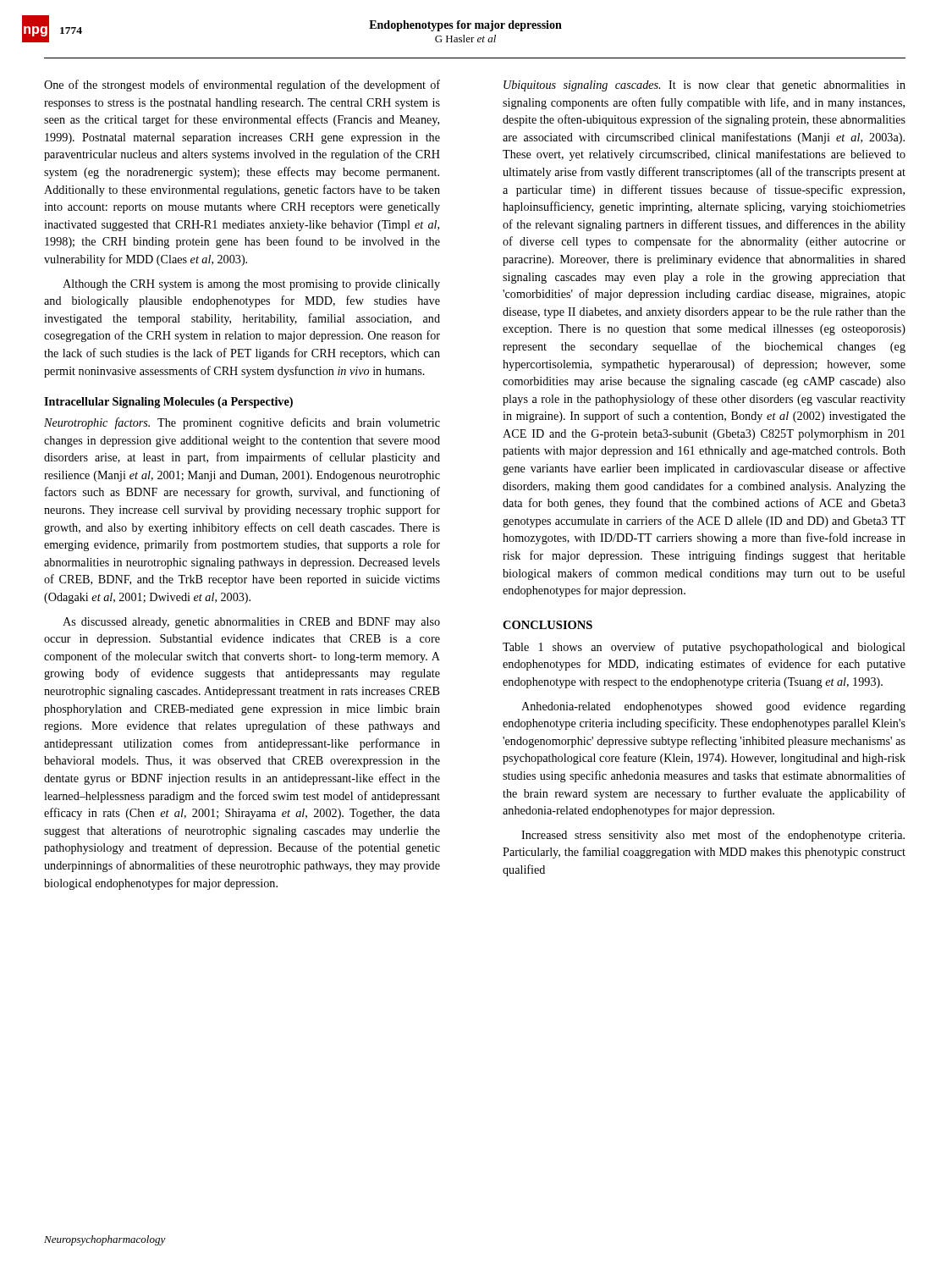952x1270 pixels.
Task: Point to the text block starting "Ubiquitous signaling cascades. It is now"
Action: 704,338
